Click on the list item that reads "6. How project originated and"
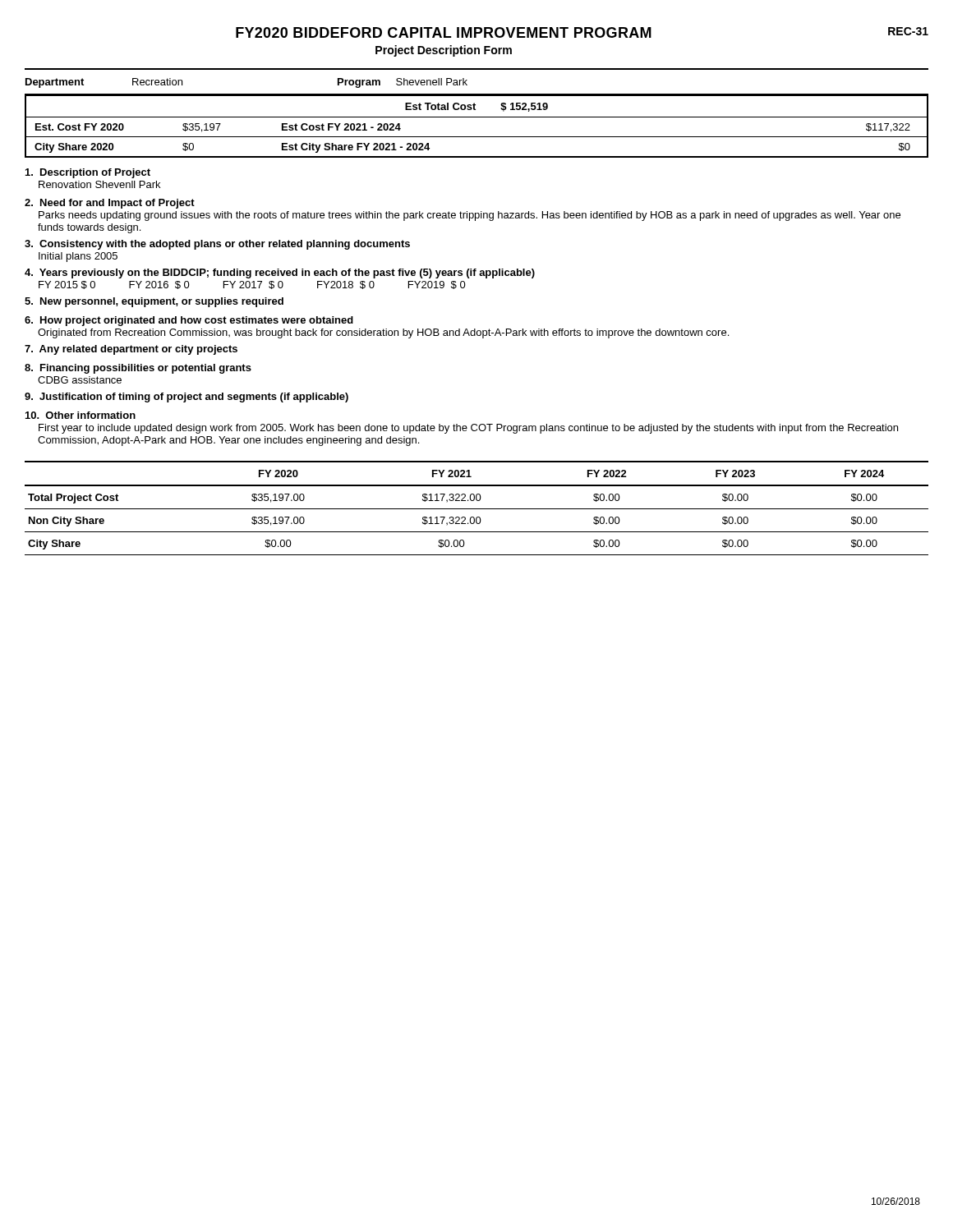This screenshot has width=953, height=1232. click(476, 326)
